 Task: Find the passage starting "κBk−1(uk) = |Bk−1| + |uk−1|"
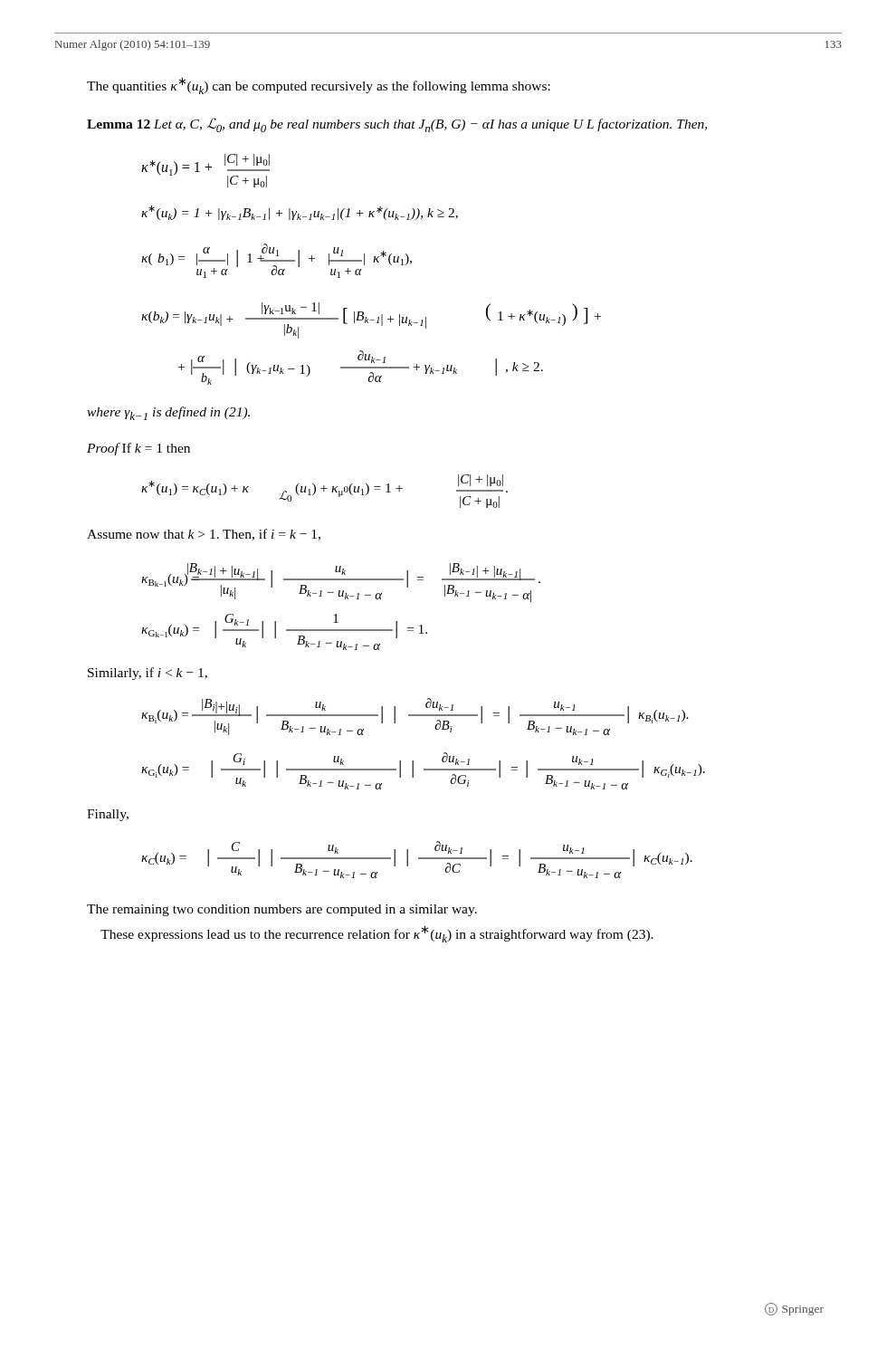(482, 605)
